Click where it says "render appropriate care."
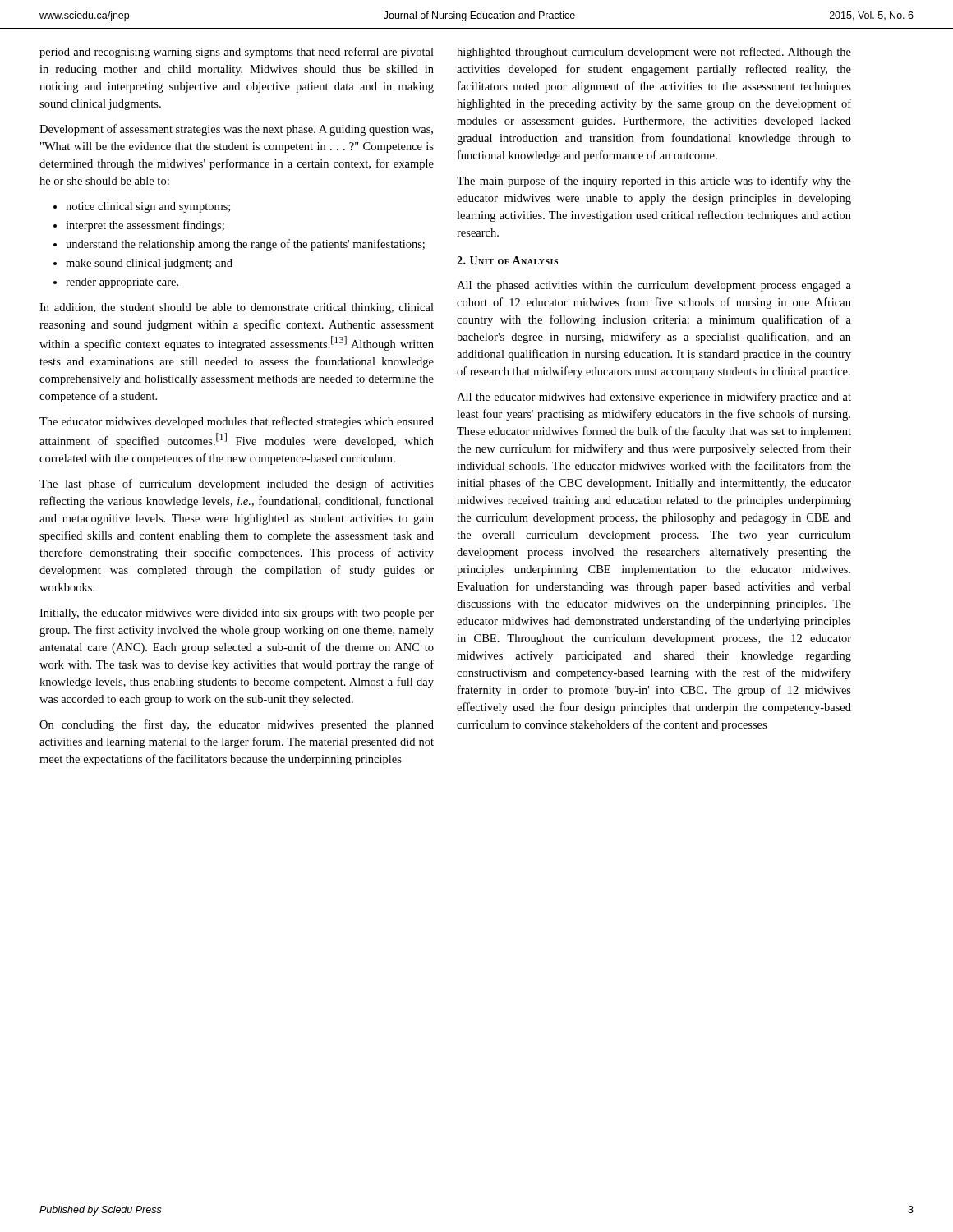 (x=116, y=283)
